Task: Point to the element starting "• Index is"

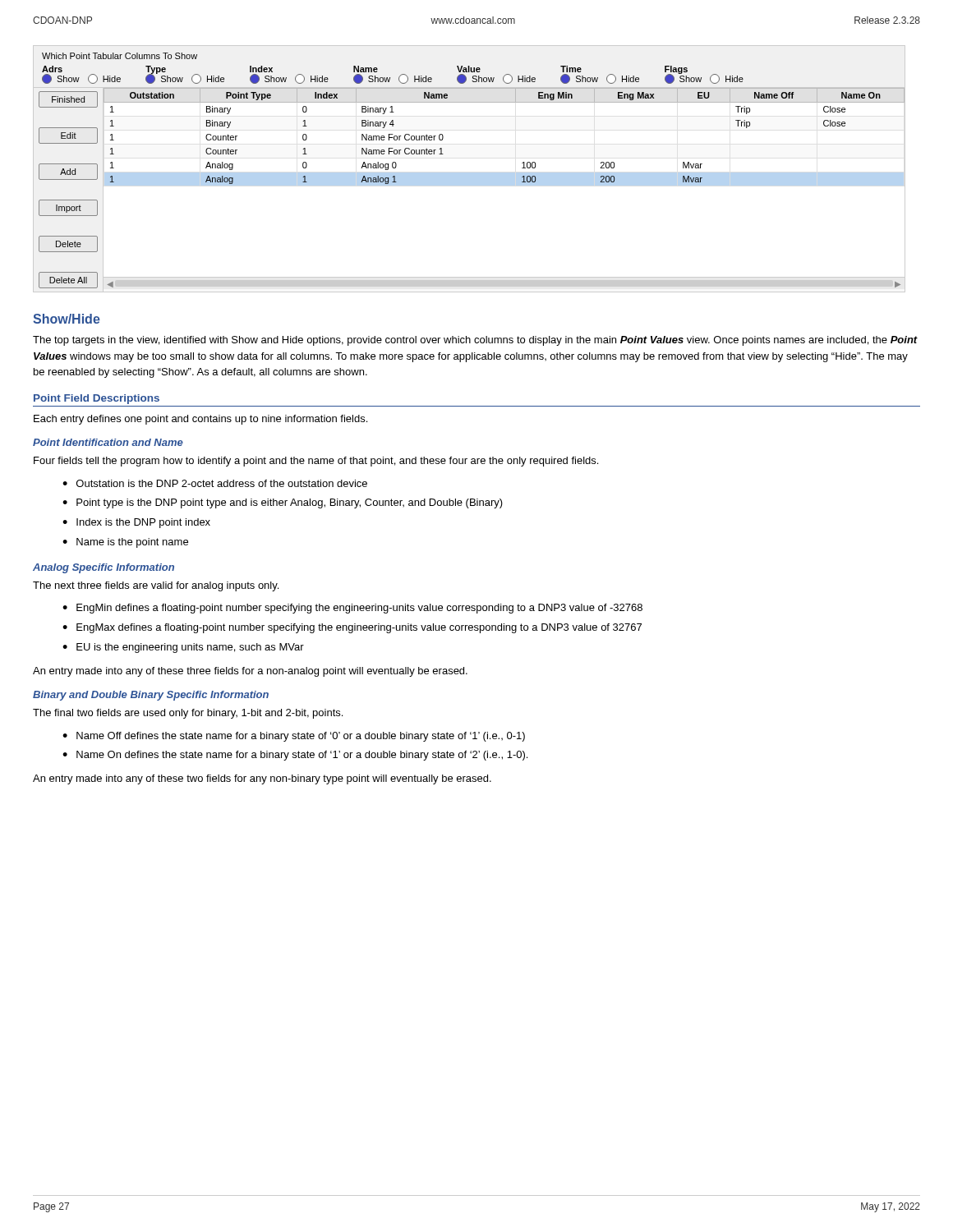Action: [136, 523]
